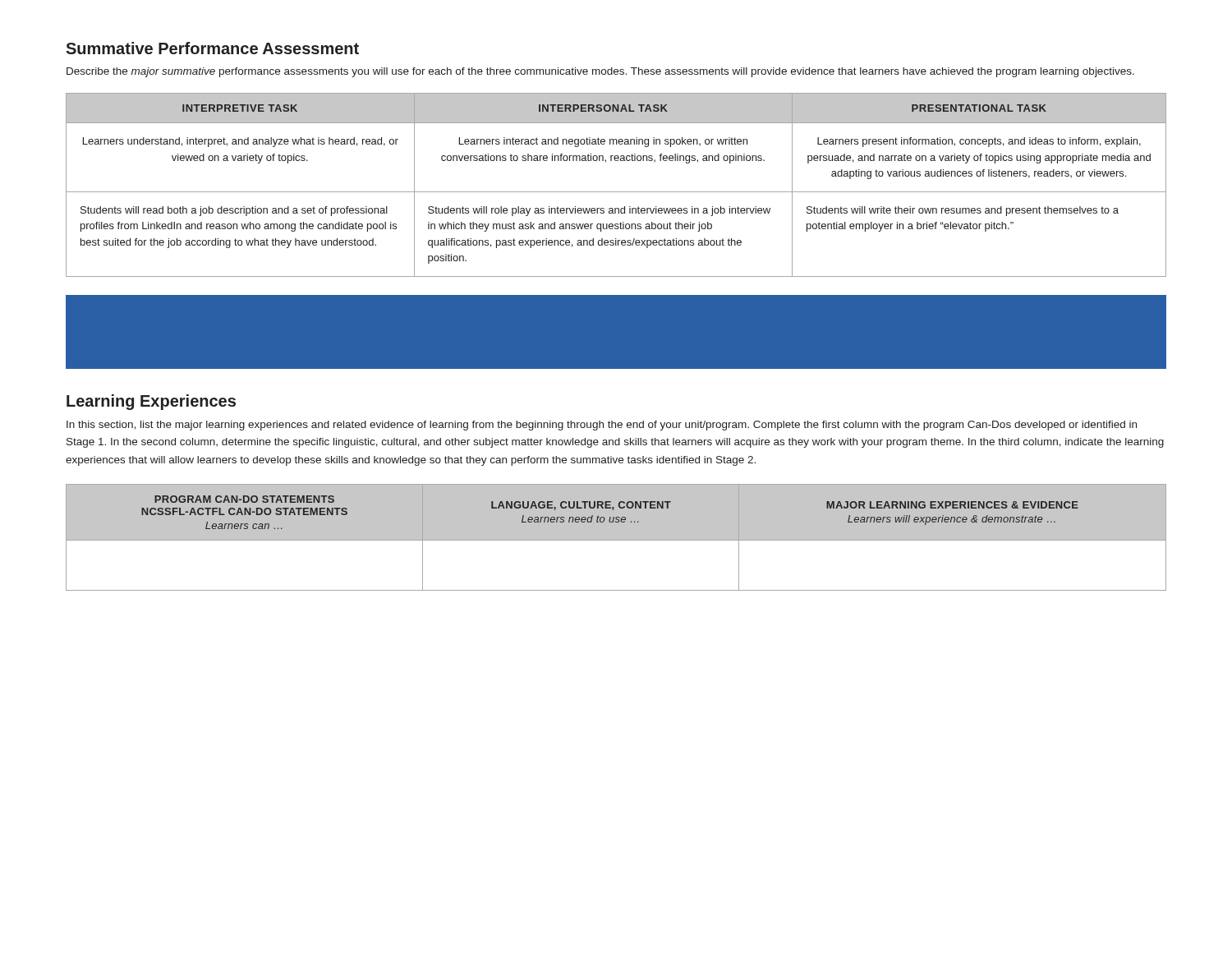Locate the table with the text "LANGUAGE, CULTURE, CONTENT Learners"

[x=616, y=537]
